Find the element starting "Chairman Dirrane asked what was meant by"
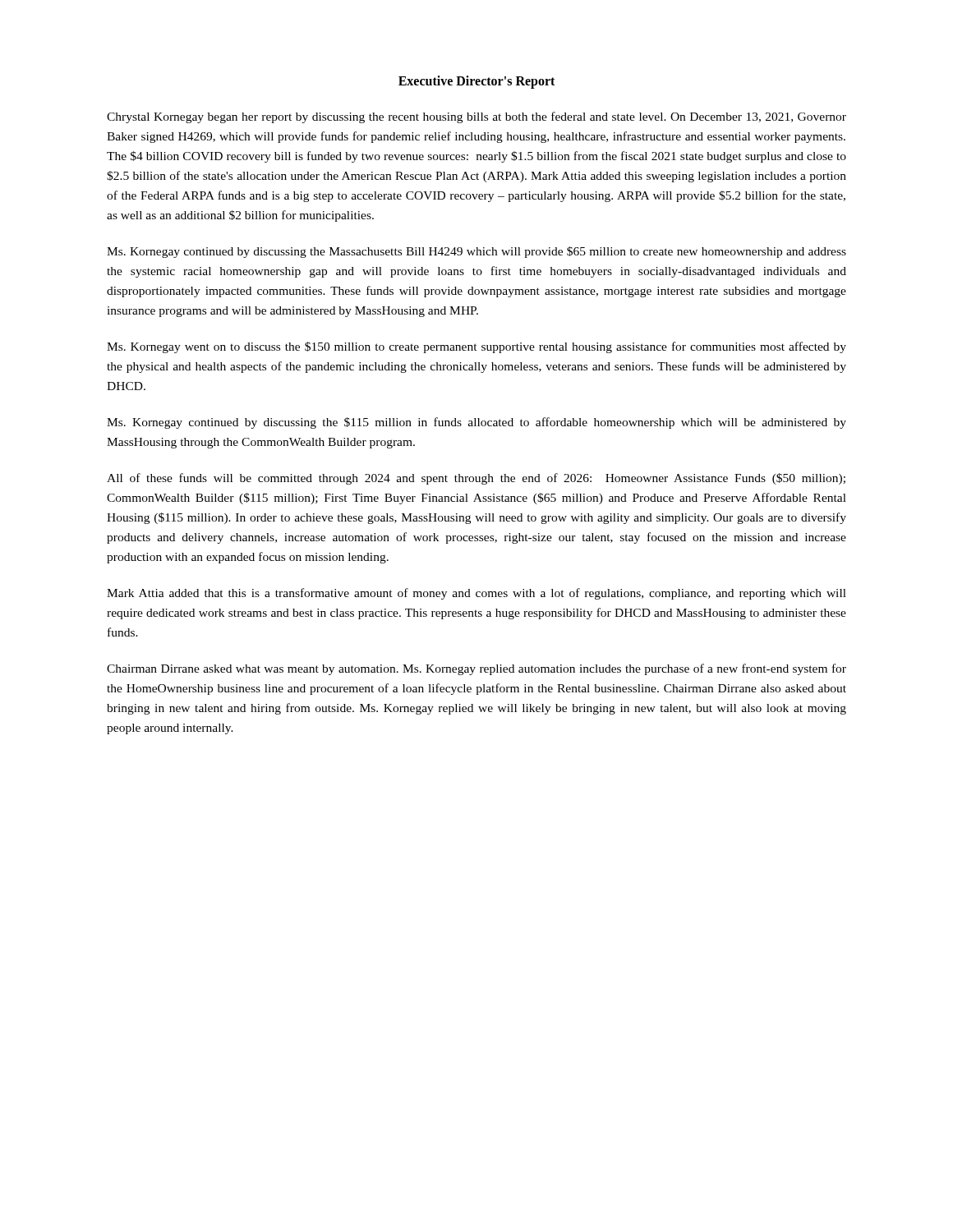Viewport: 953px width, 1232px height. [x=476, y=698]
